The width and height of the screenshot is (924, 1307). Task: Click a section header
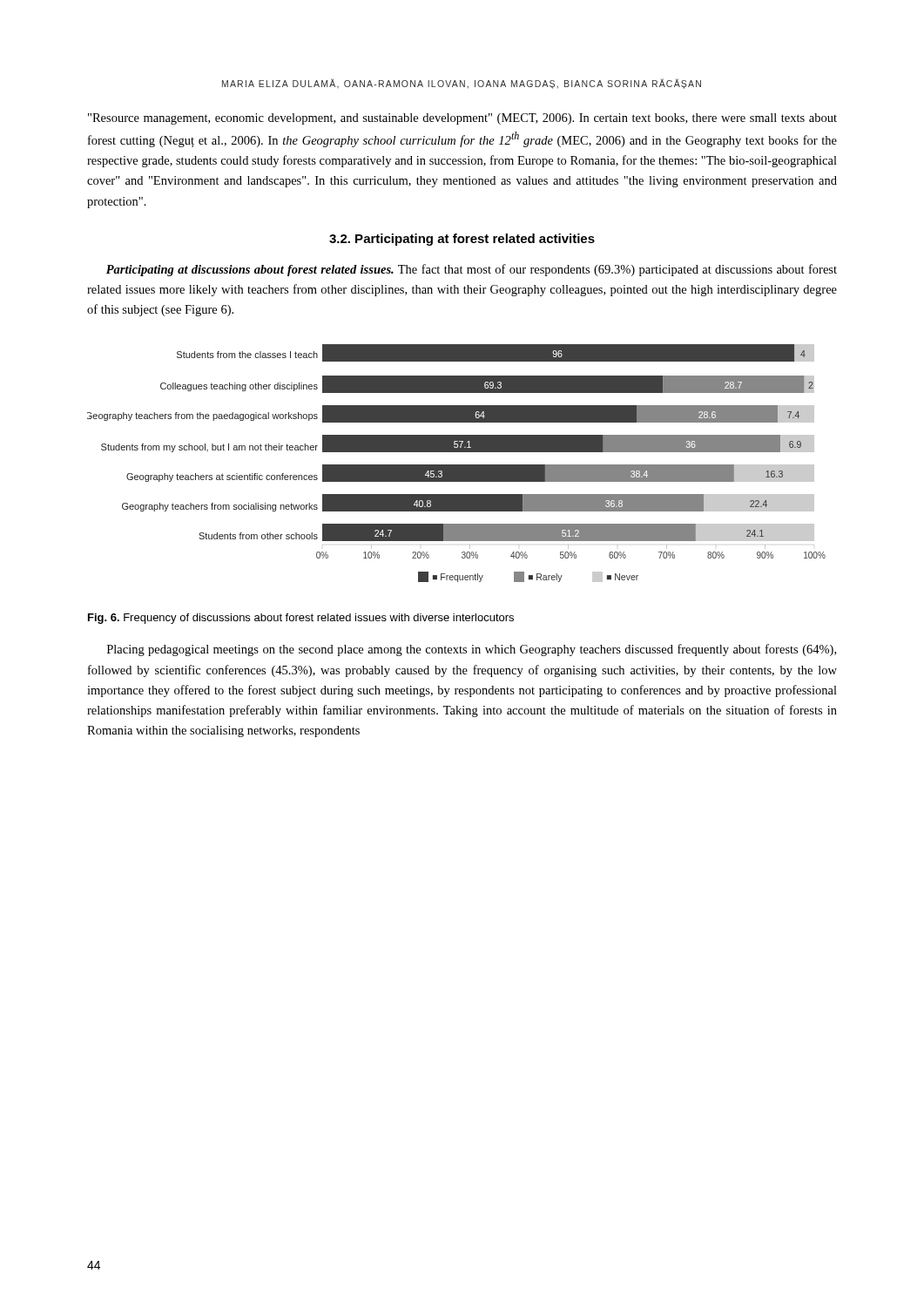[x=462, y=238]
